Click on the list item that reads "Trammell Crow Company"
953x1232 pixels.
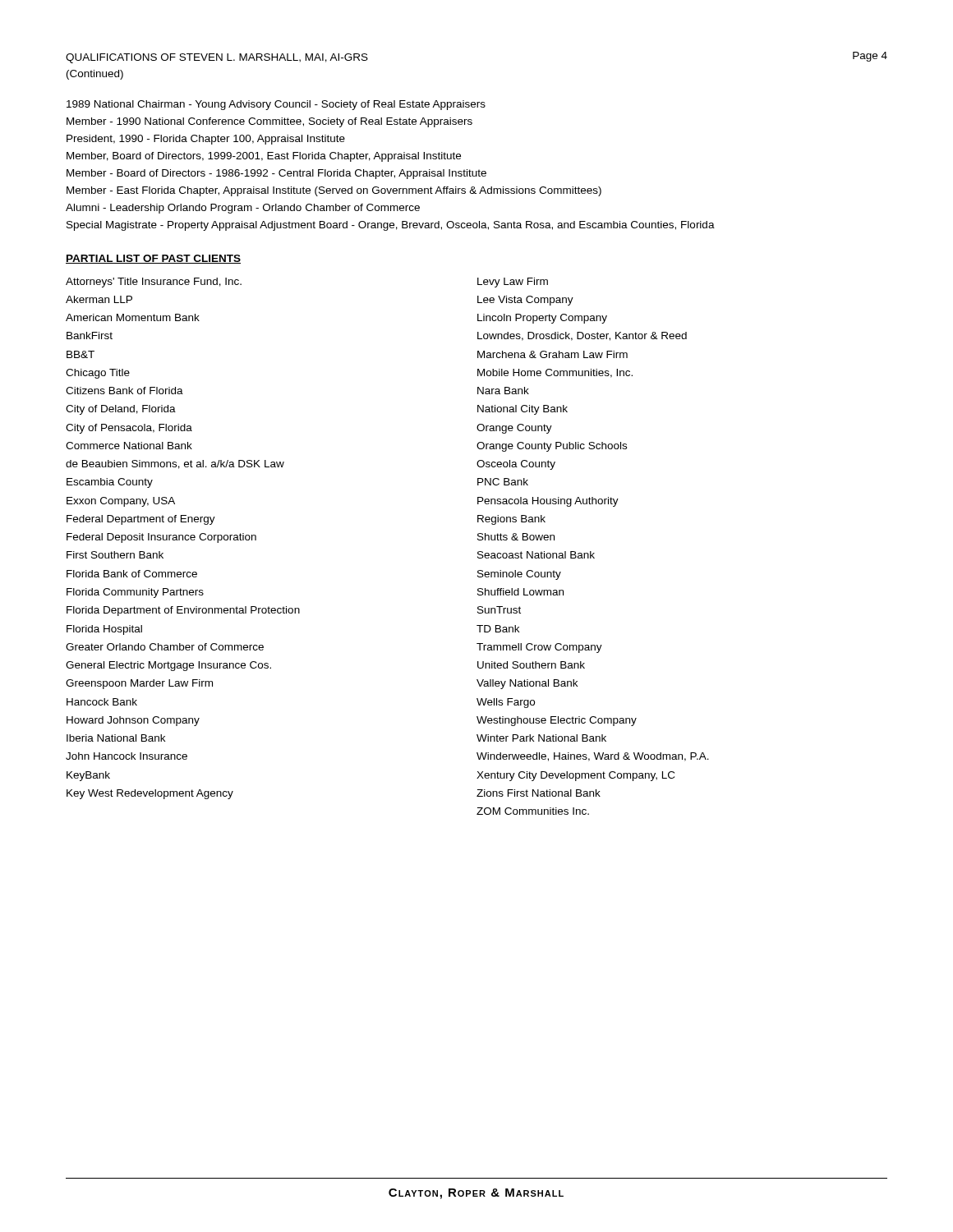(x=539, y=648)
